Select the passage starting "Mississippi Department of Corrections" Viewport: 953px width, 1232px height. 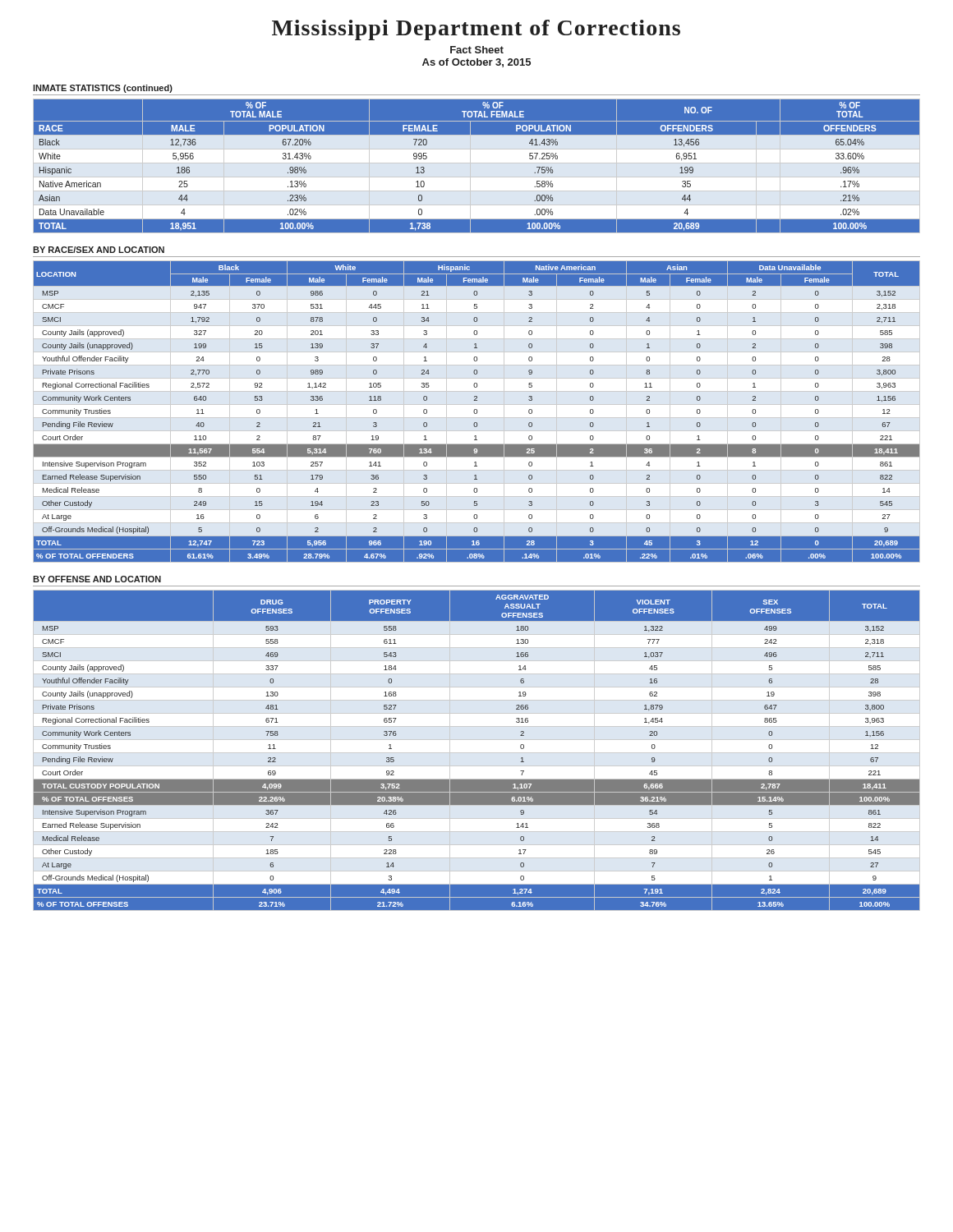pos(476,28)
